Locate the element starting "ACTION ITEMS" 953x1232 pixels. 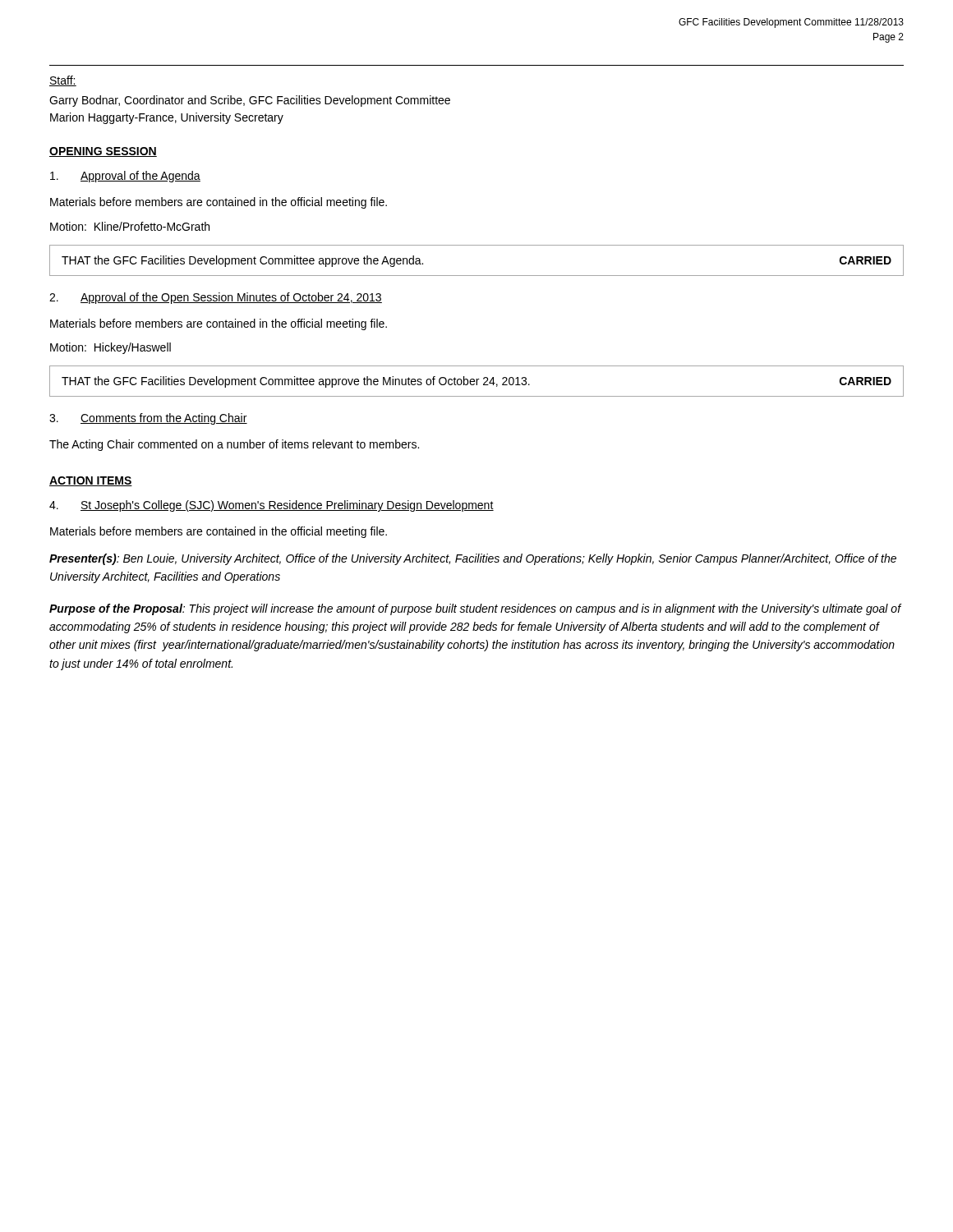(x=90, y=481)
